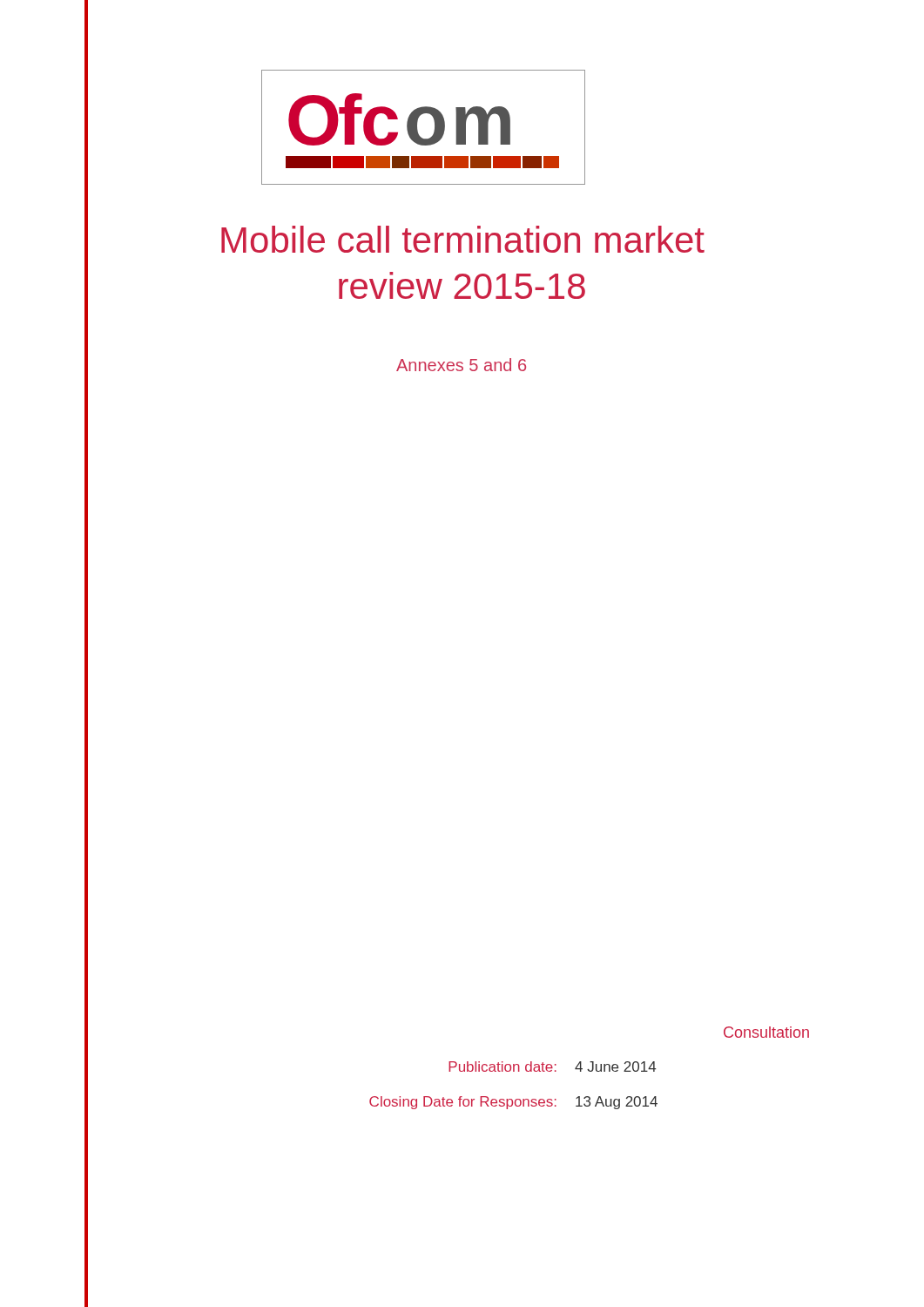The height and width of the screenshot is (1307, 924).
Task: Point to the element starting "13 Aug 2014"
Action: click(616, 1102)
